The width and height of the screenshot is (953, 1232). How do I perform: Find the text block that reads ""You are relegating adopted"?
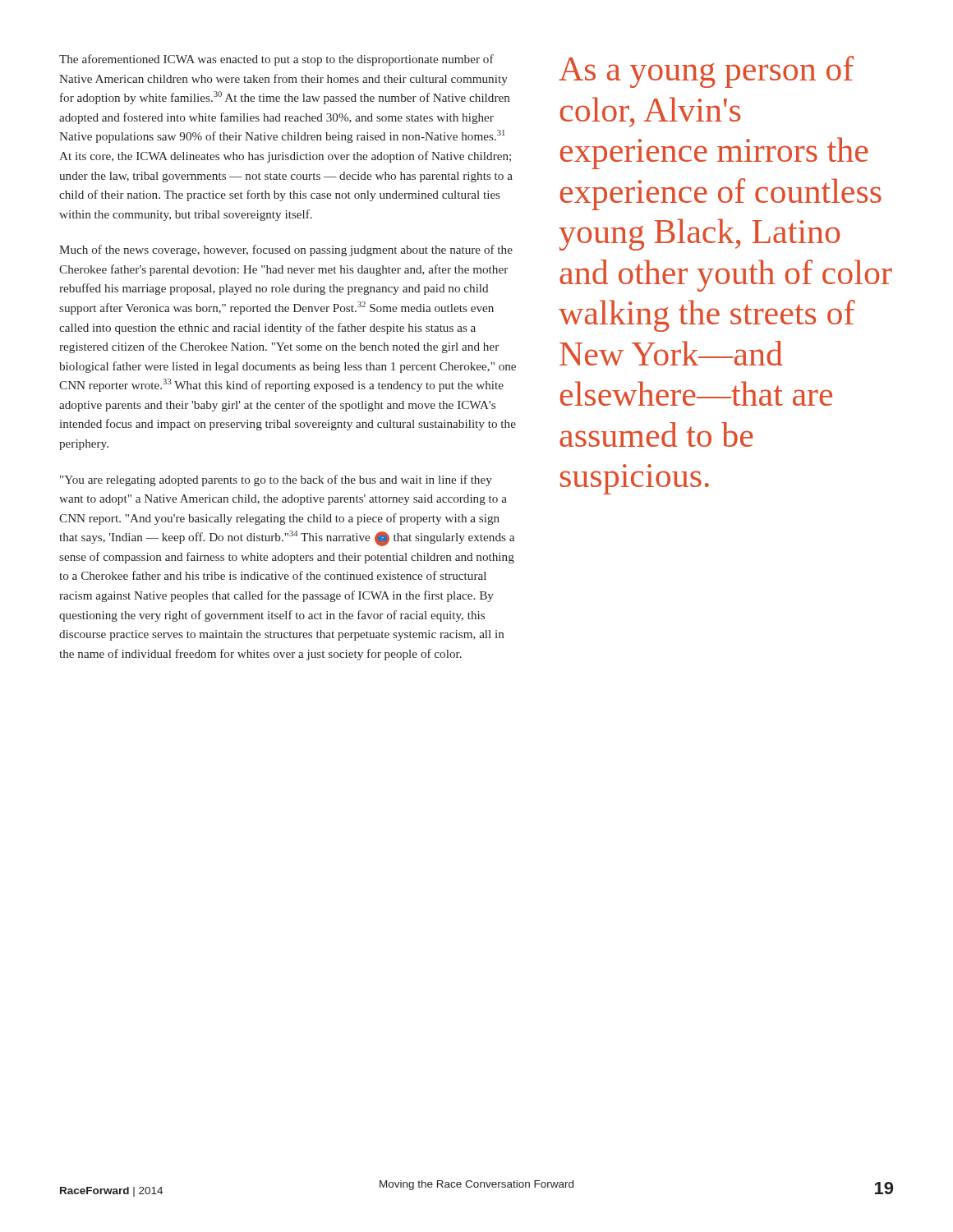coord(289,566)
